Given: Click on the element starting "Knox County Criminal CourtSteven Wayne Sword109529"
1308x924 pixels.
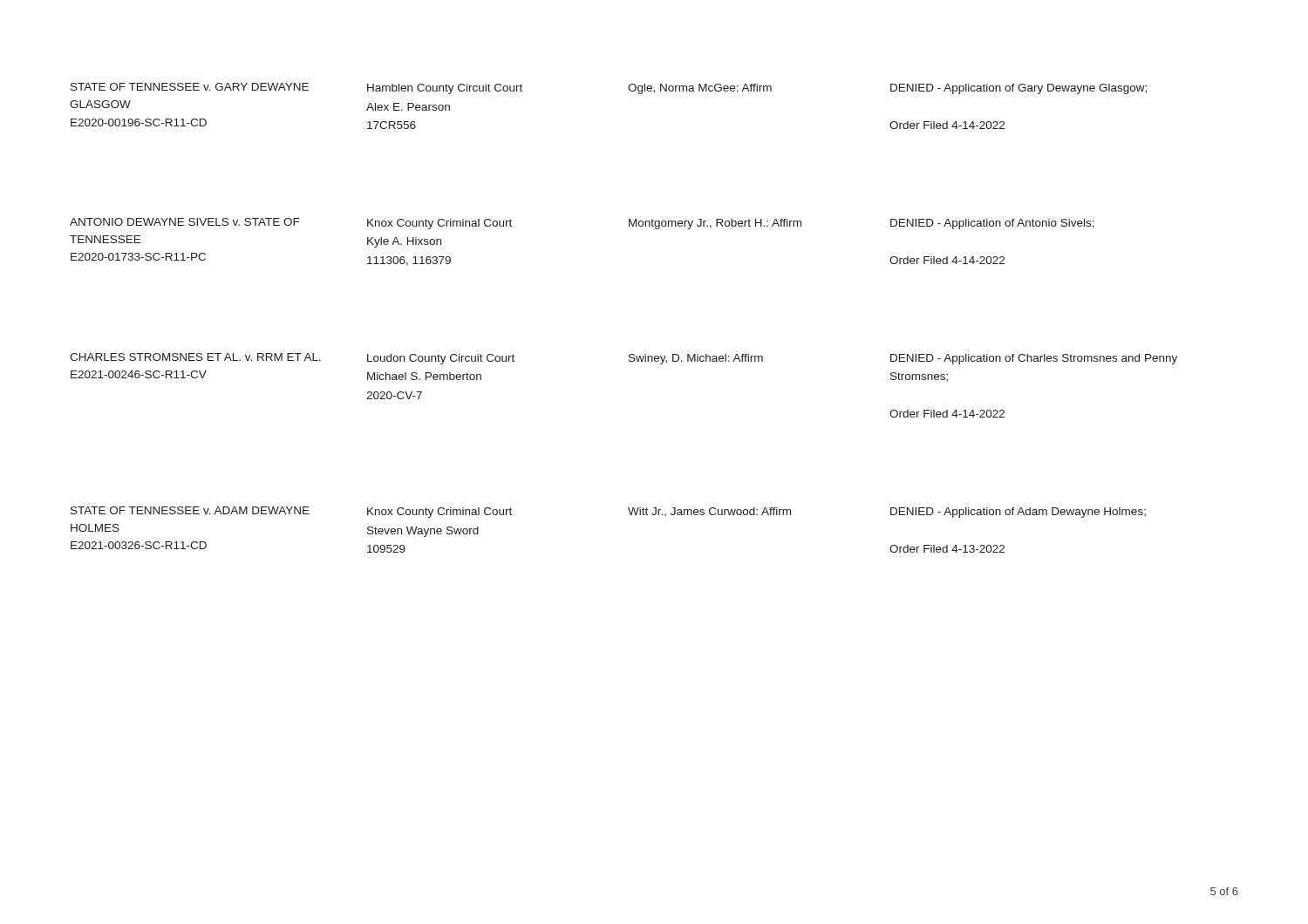Looking at the screenshot, I should [439, 530].
